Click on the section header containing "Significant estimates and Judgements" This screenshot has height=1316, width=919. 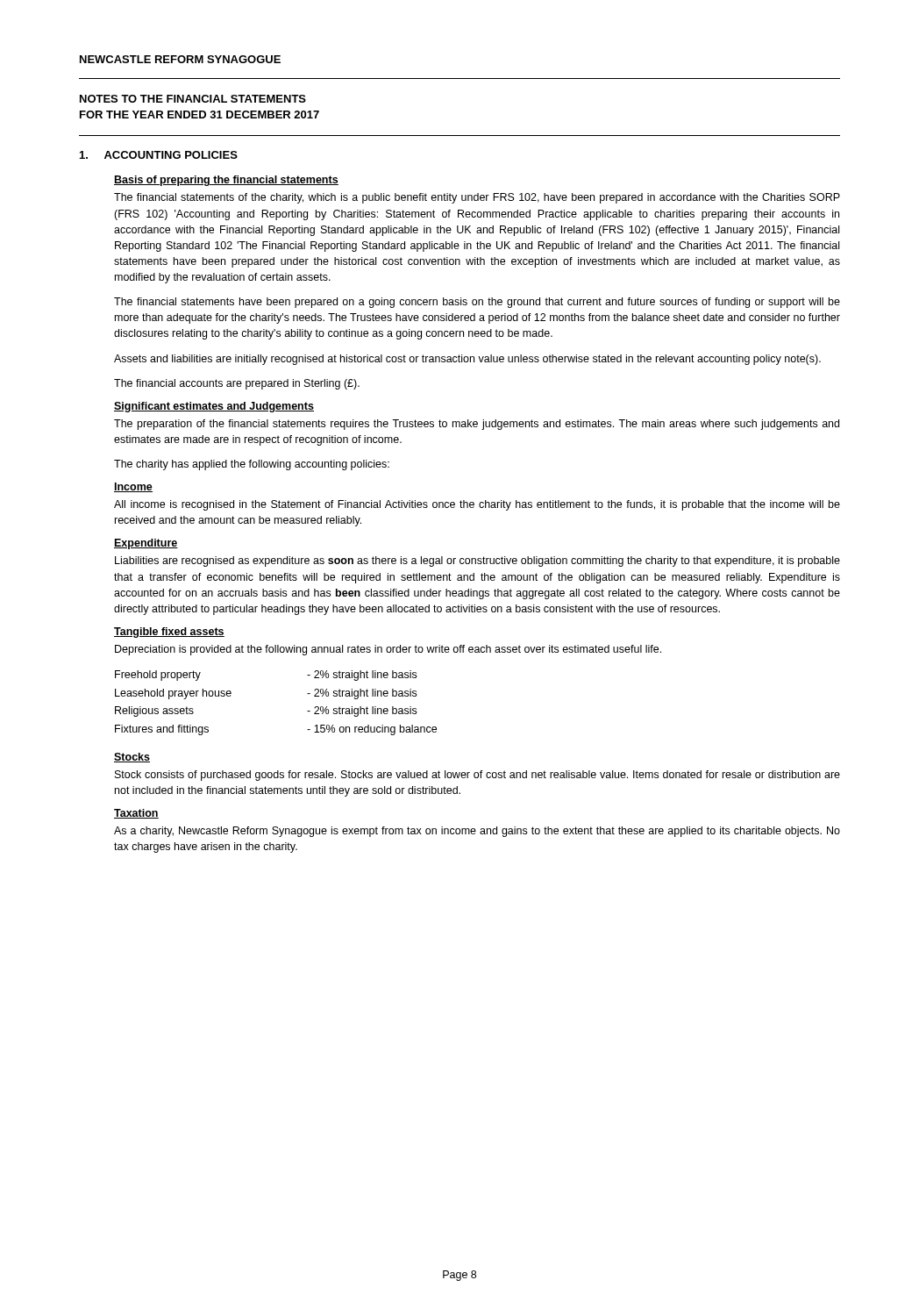pos(214,406)
